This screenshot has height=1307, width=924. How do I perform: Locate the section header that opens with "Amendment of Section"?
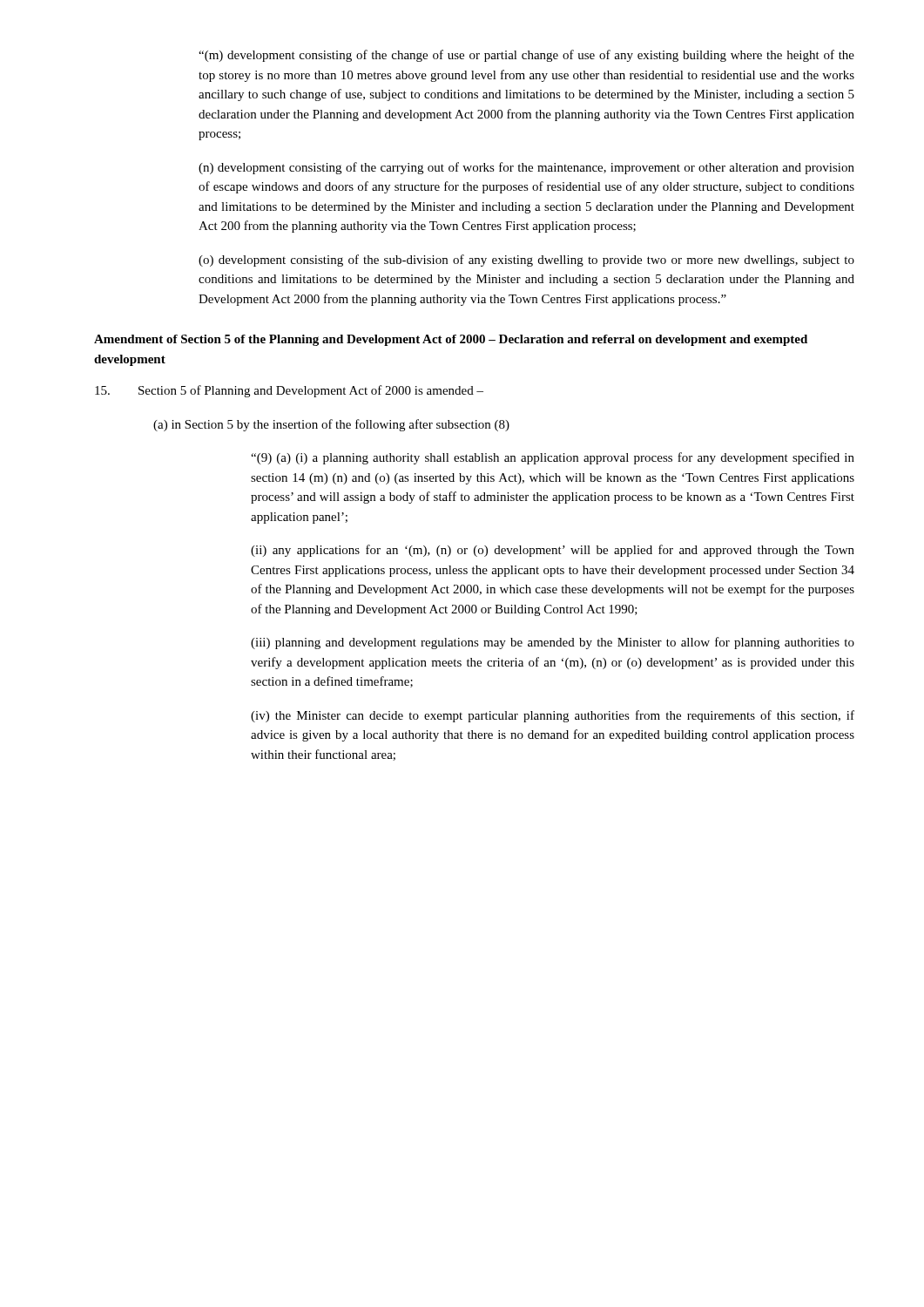(x=451, y=349)
